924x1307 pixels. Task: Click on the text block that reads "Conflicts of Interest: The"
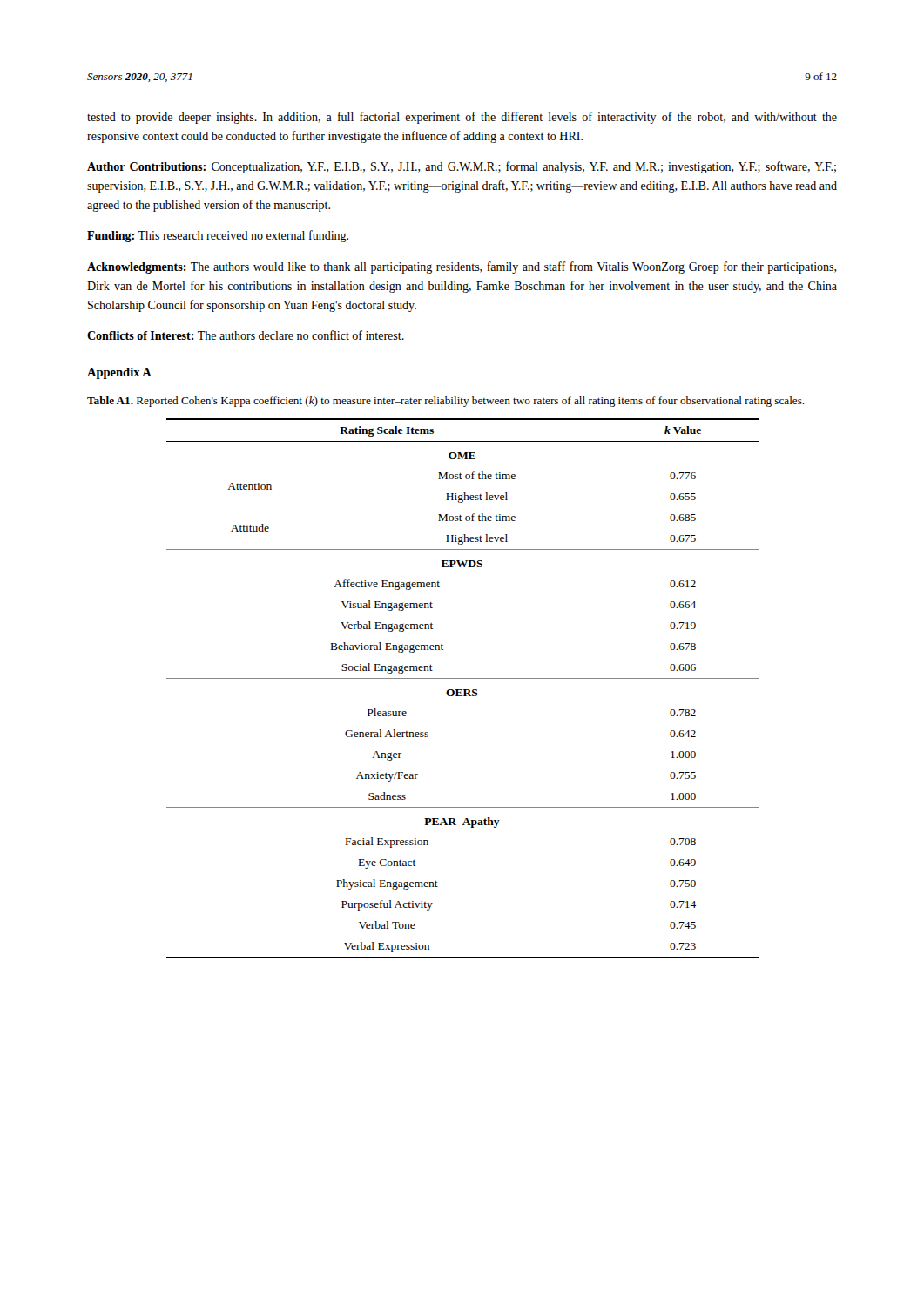pyautogui.click(x=246, y=336)
